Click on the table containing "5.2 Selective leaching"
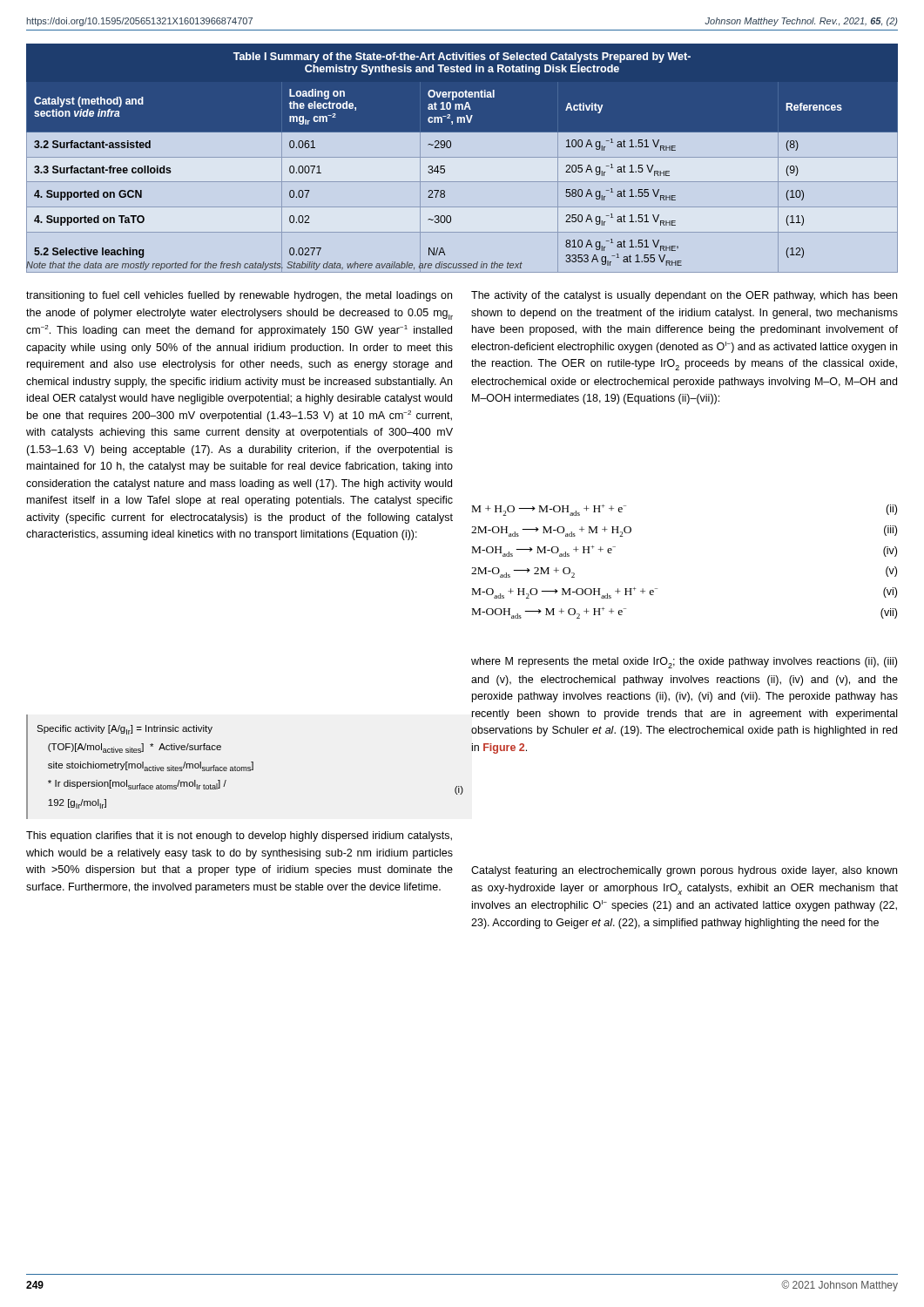Screen dimensions: 1307x924 pos(462,158)
